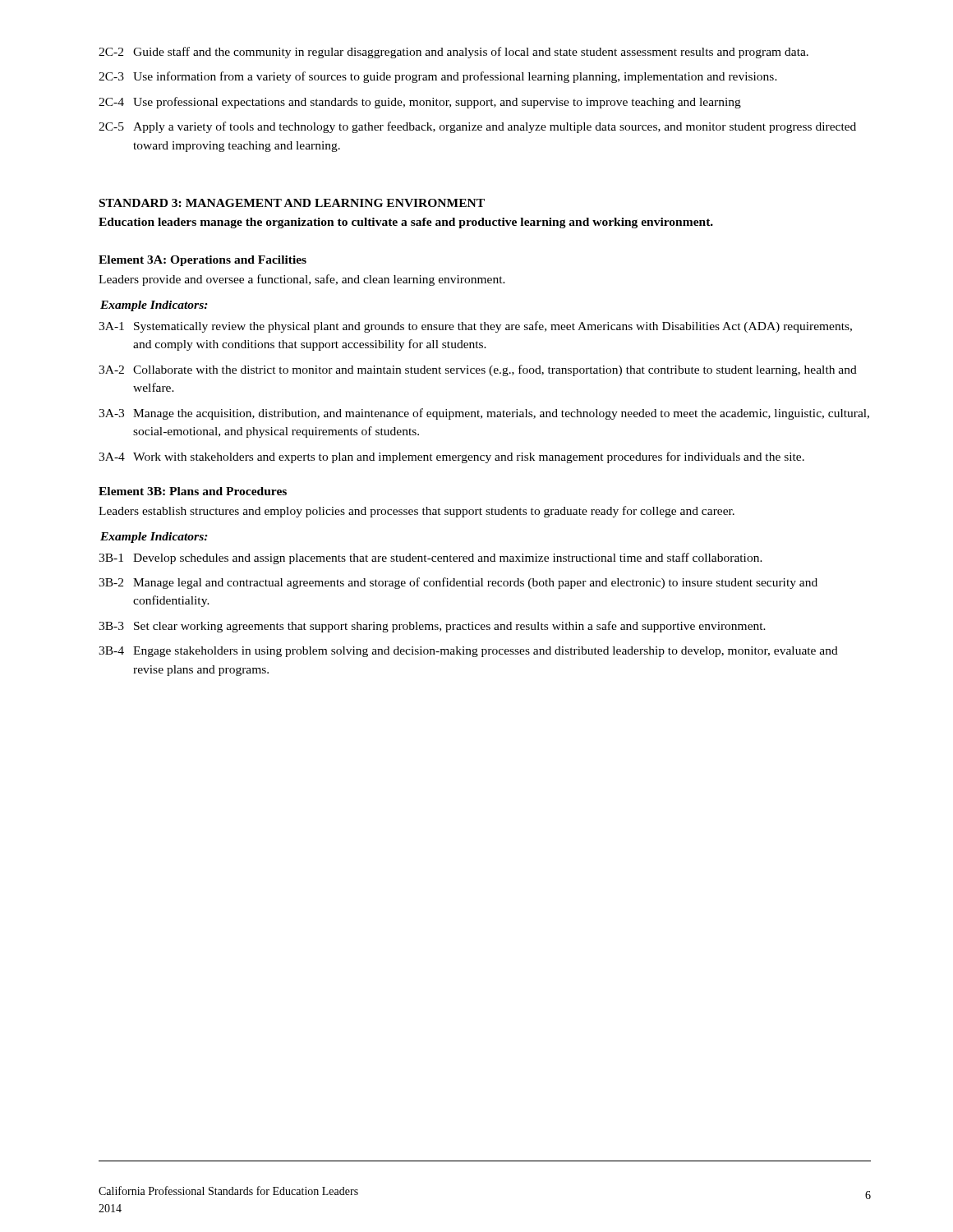Locate the text block starting "2C-4 Use professional"
The width and height of the screenshot is (953, 1232).
(485, 102)
